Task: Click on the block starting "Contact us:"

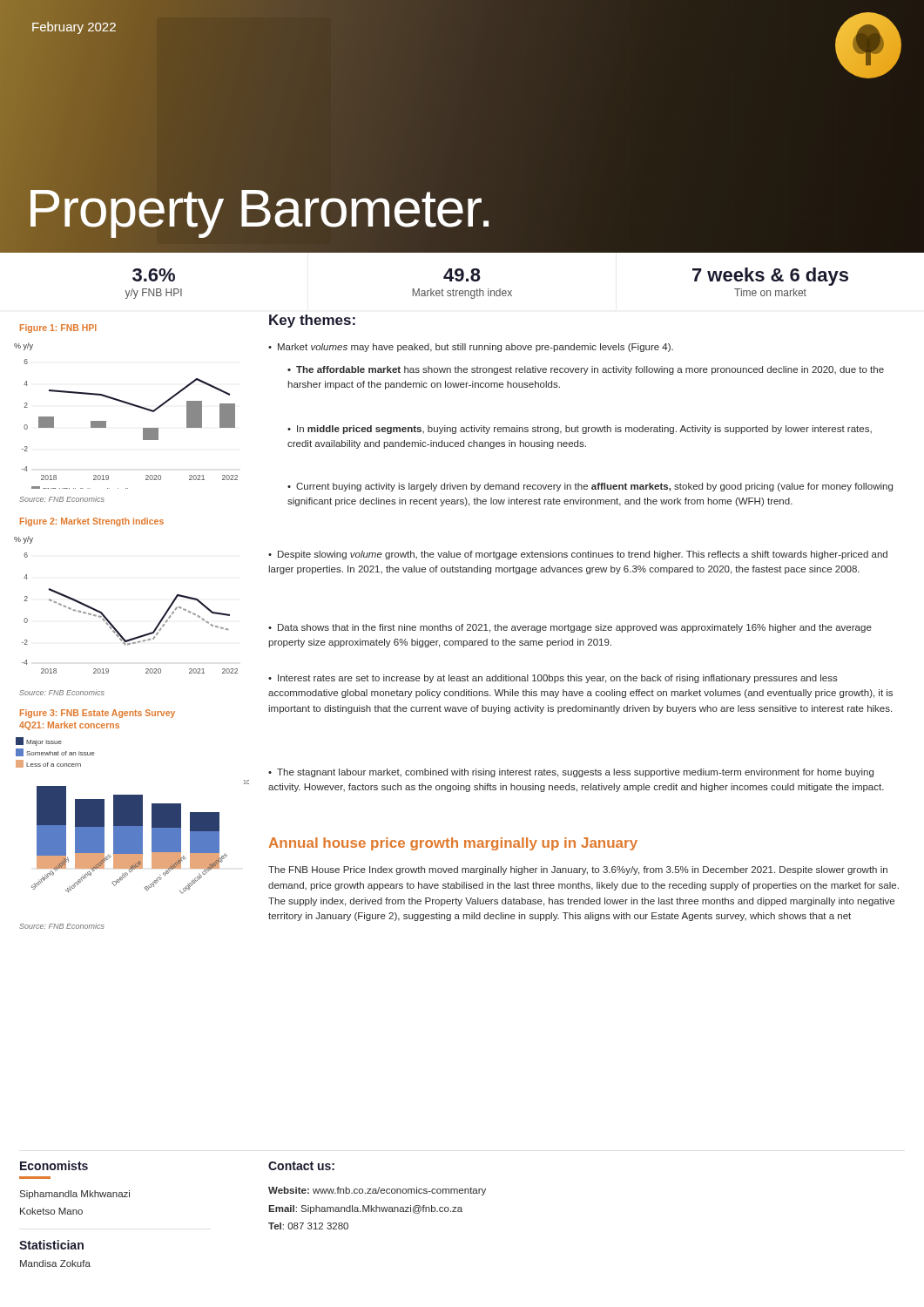Action: pos(302,1166)
